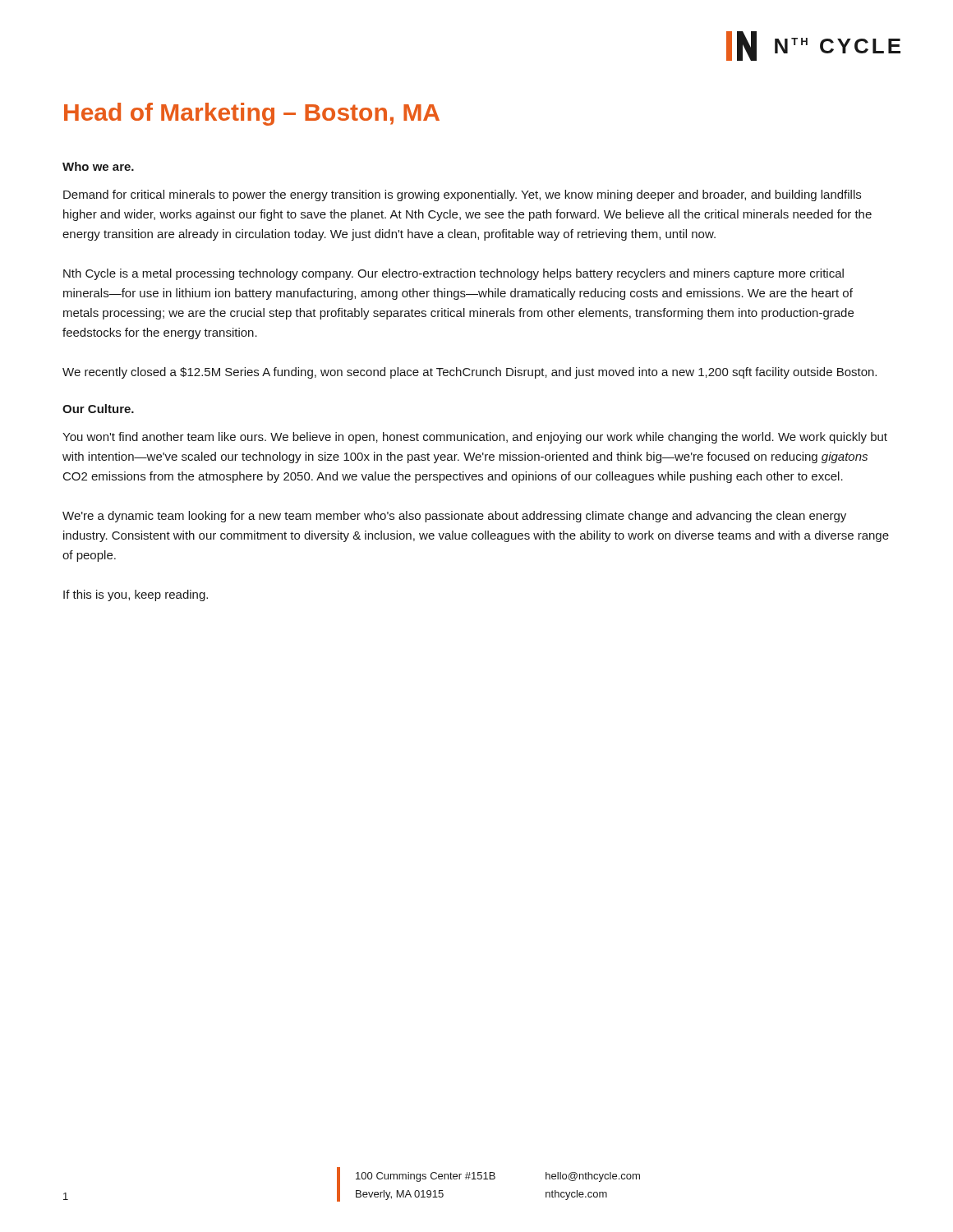
Task: Locate the block starting "Nth Cycle is a"
Action: click(x=476, y=303)
